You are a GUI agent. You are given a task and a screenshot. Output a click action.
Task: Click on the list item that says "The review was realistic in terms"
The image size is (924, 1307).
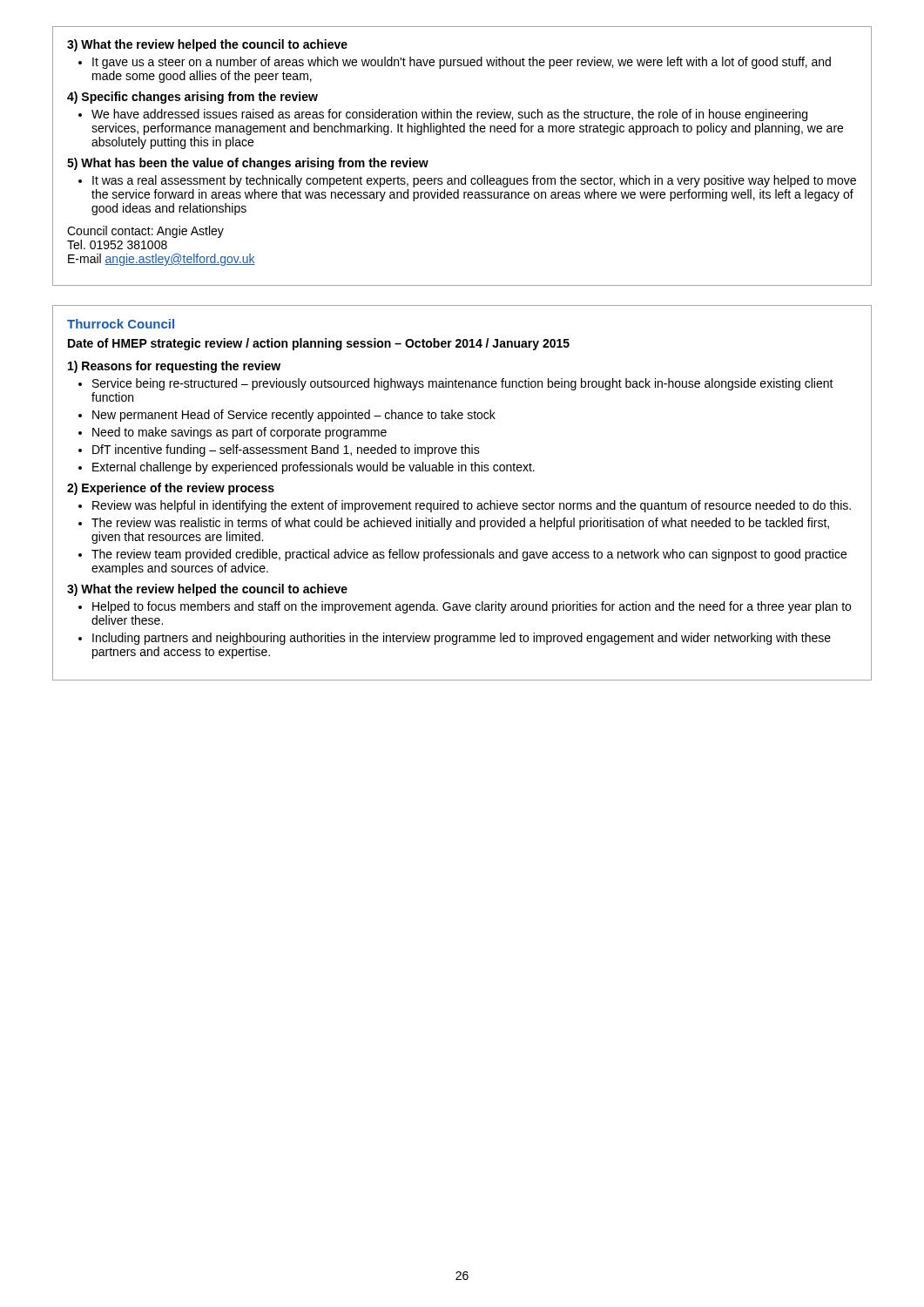(x=461, y=530)
